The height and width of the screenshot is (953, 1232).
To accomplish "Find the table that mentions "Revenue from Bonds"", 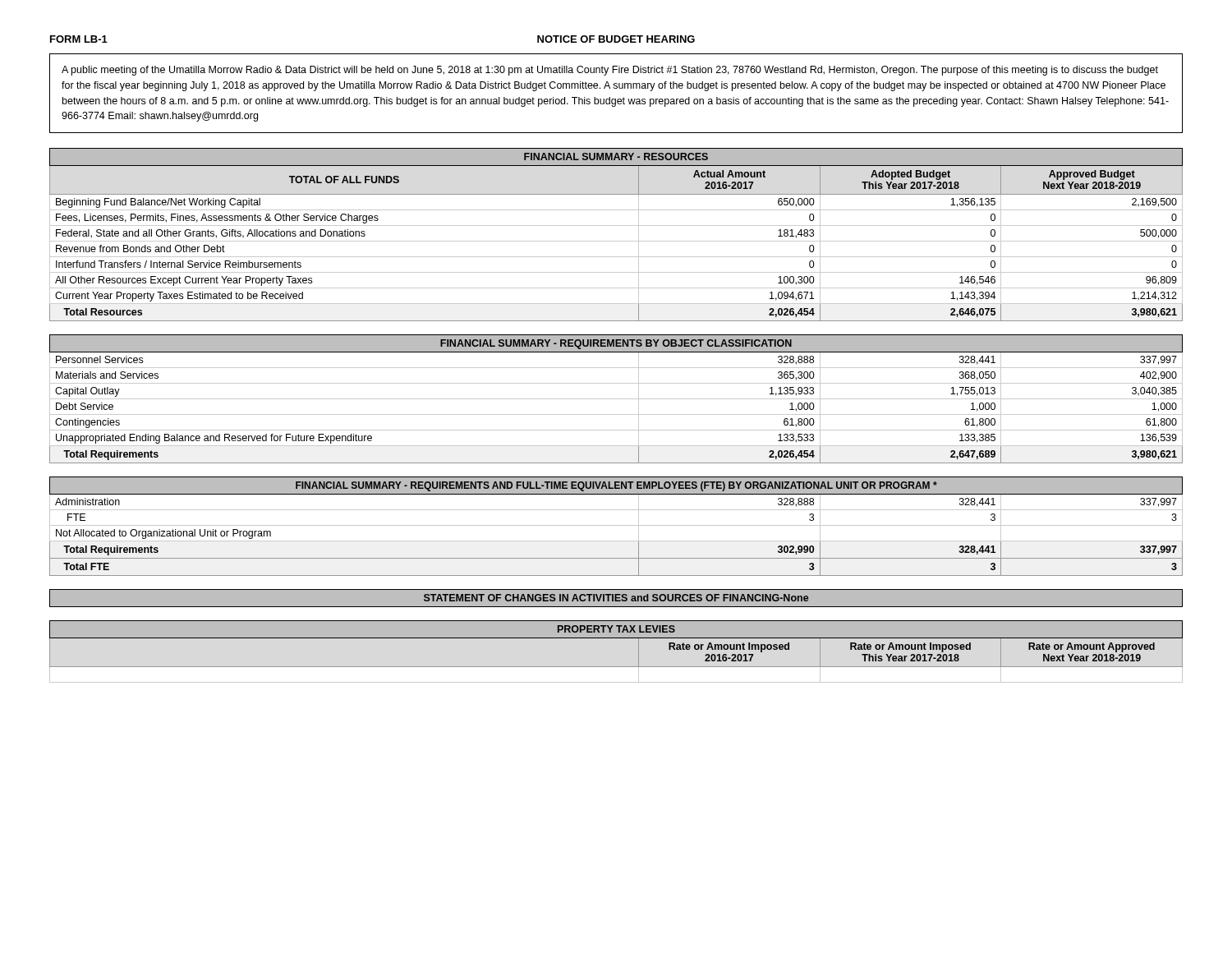I will click(616, 235).
